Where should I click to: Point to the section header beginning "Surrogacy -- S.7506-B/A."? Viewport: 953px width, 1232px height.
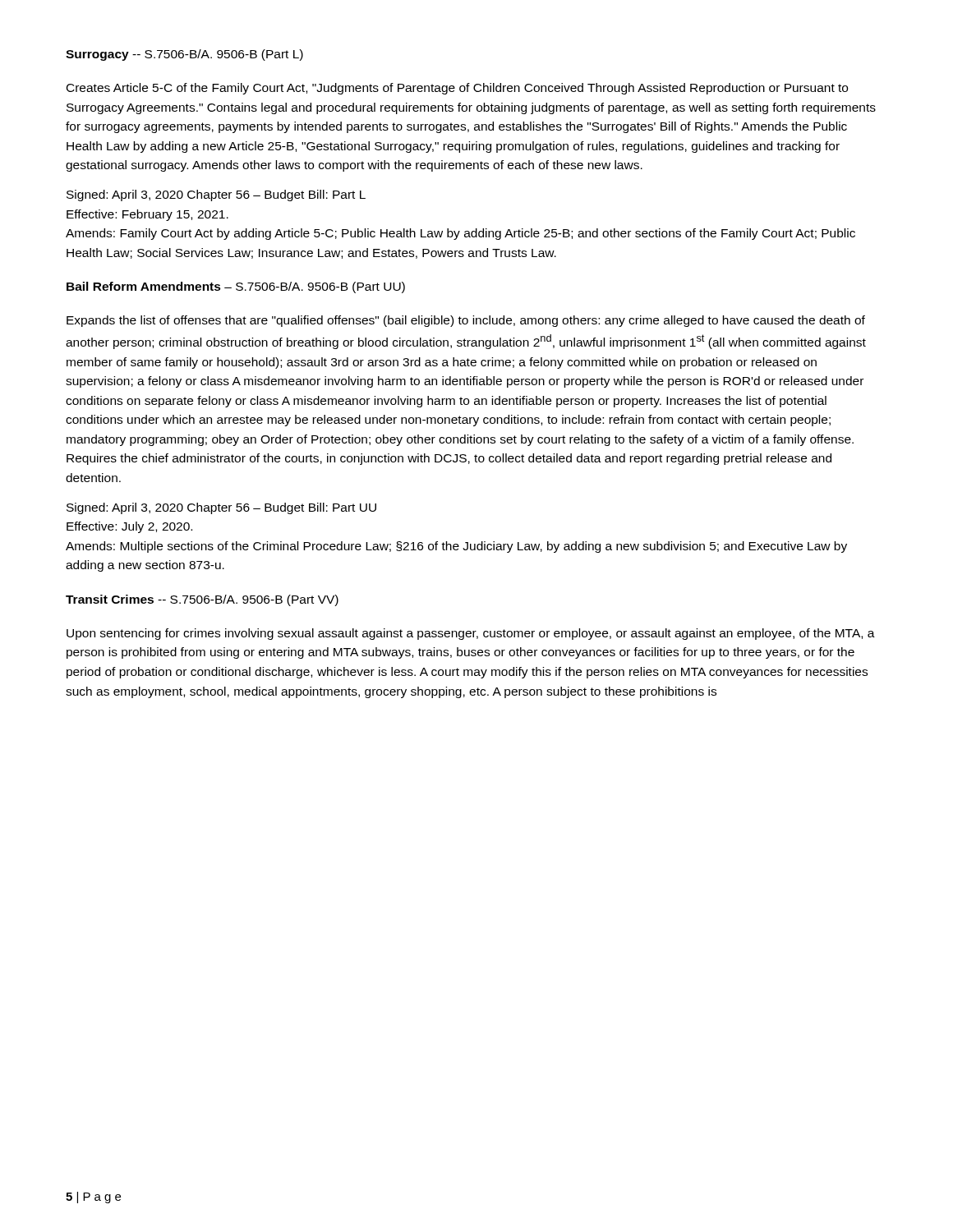(x=185, y=54)
